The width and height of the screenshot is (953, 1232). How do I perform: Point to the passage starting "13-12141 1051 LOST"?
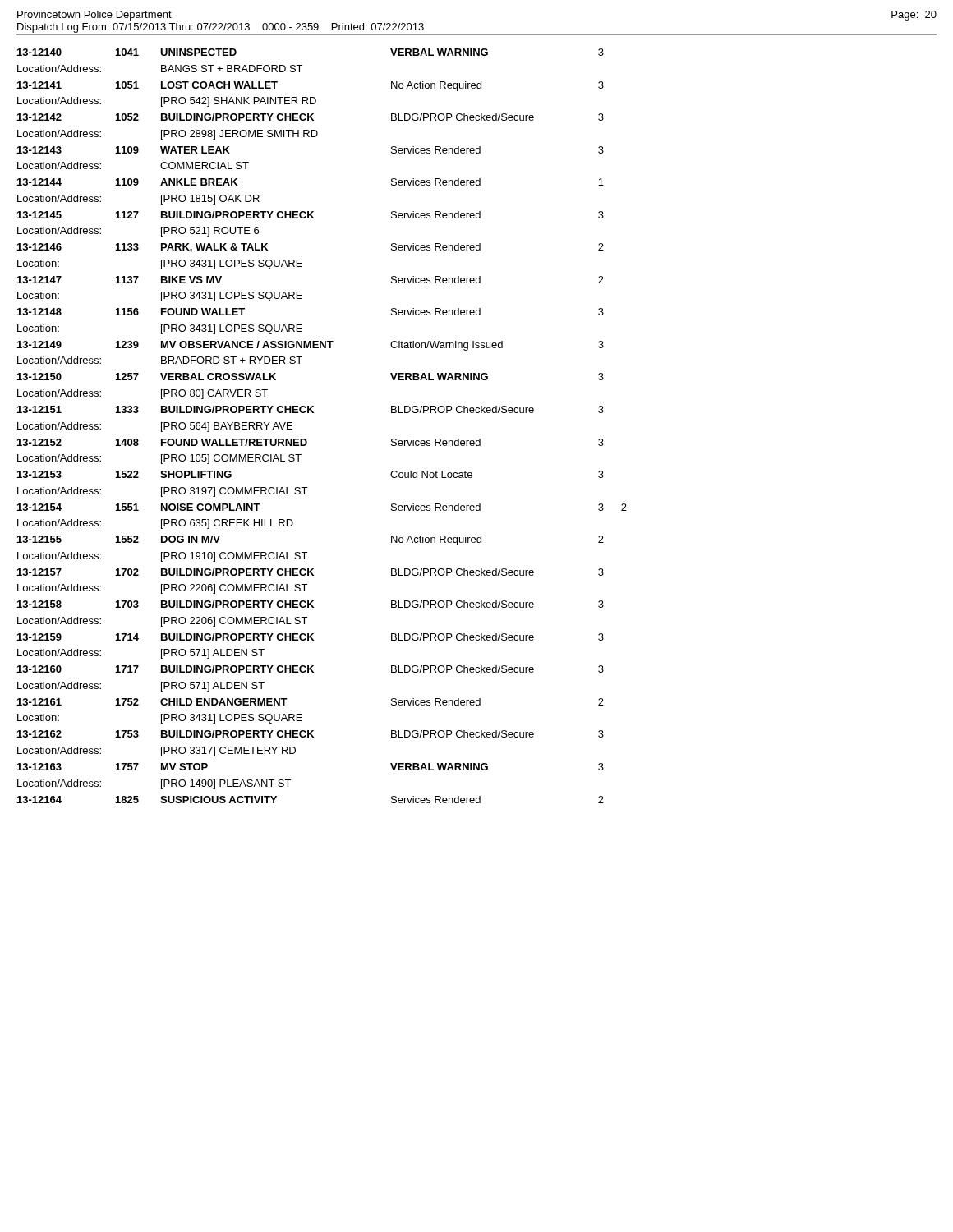(476, 92)
